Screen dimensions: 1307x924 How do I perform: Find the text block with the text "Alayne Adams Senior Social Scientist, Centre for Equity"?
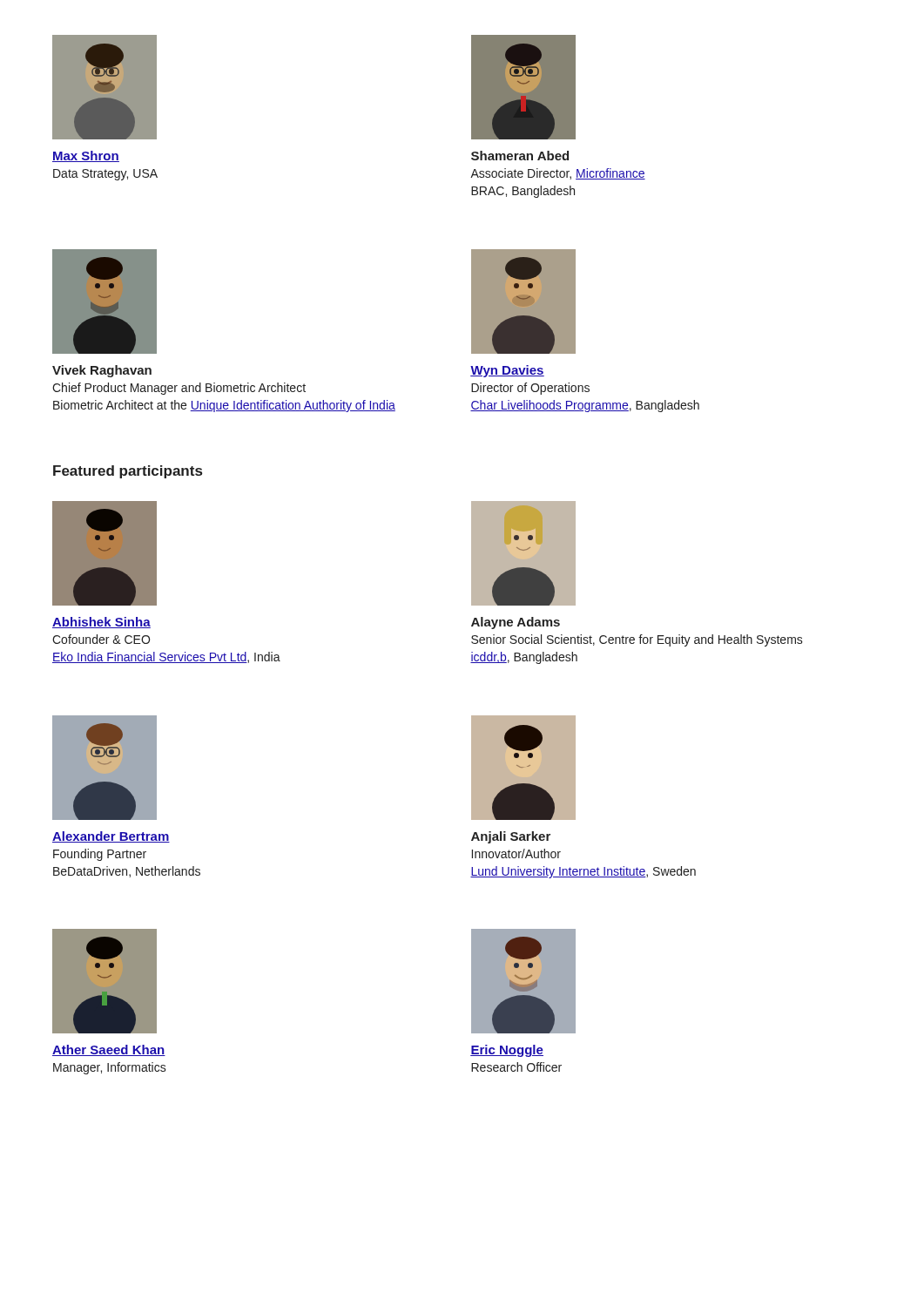point(637,640)
